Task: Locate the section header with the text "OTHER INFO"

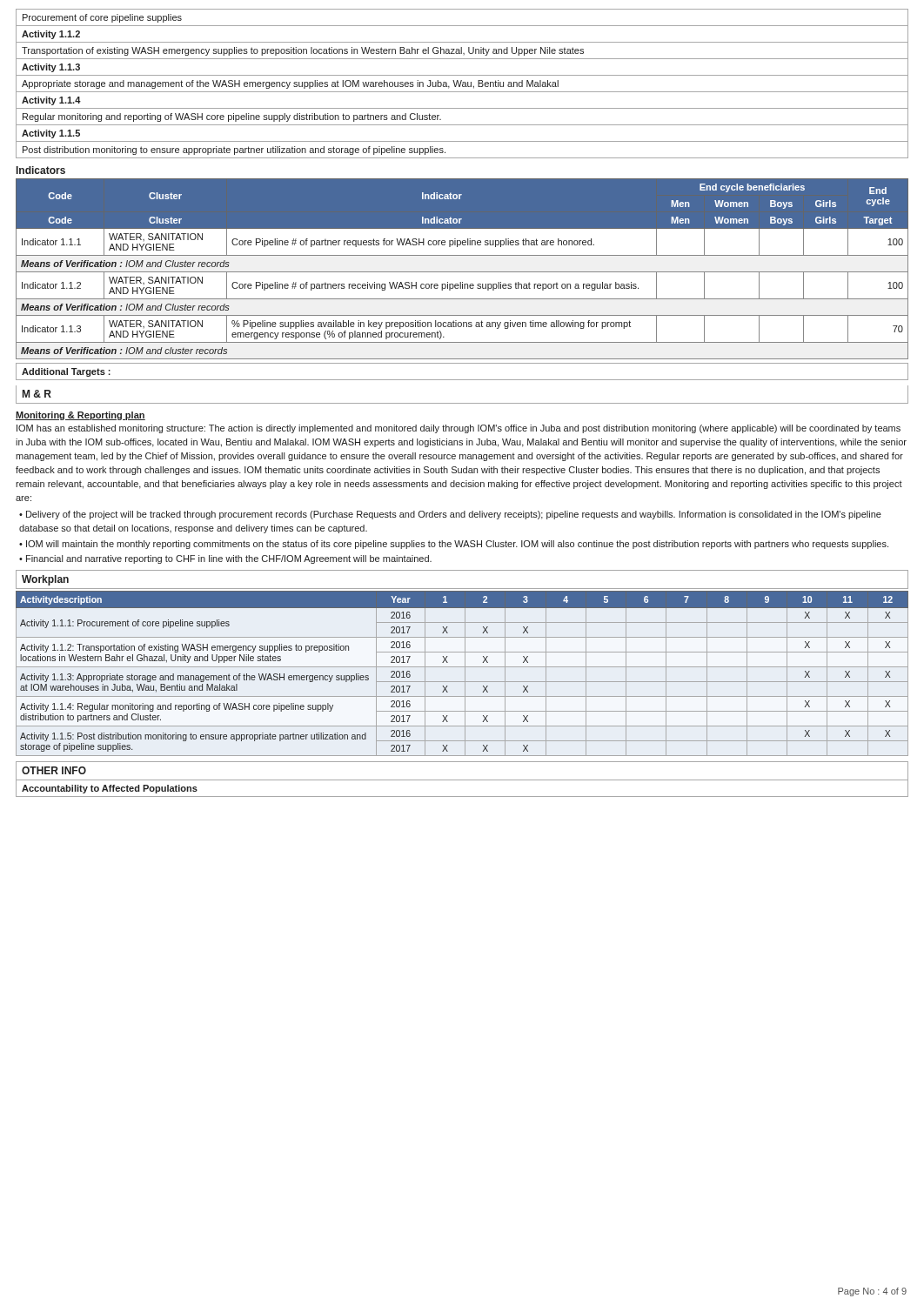Action: [x=54, y=771]
